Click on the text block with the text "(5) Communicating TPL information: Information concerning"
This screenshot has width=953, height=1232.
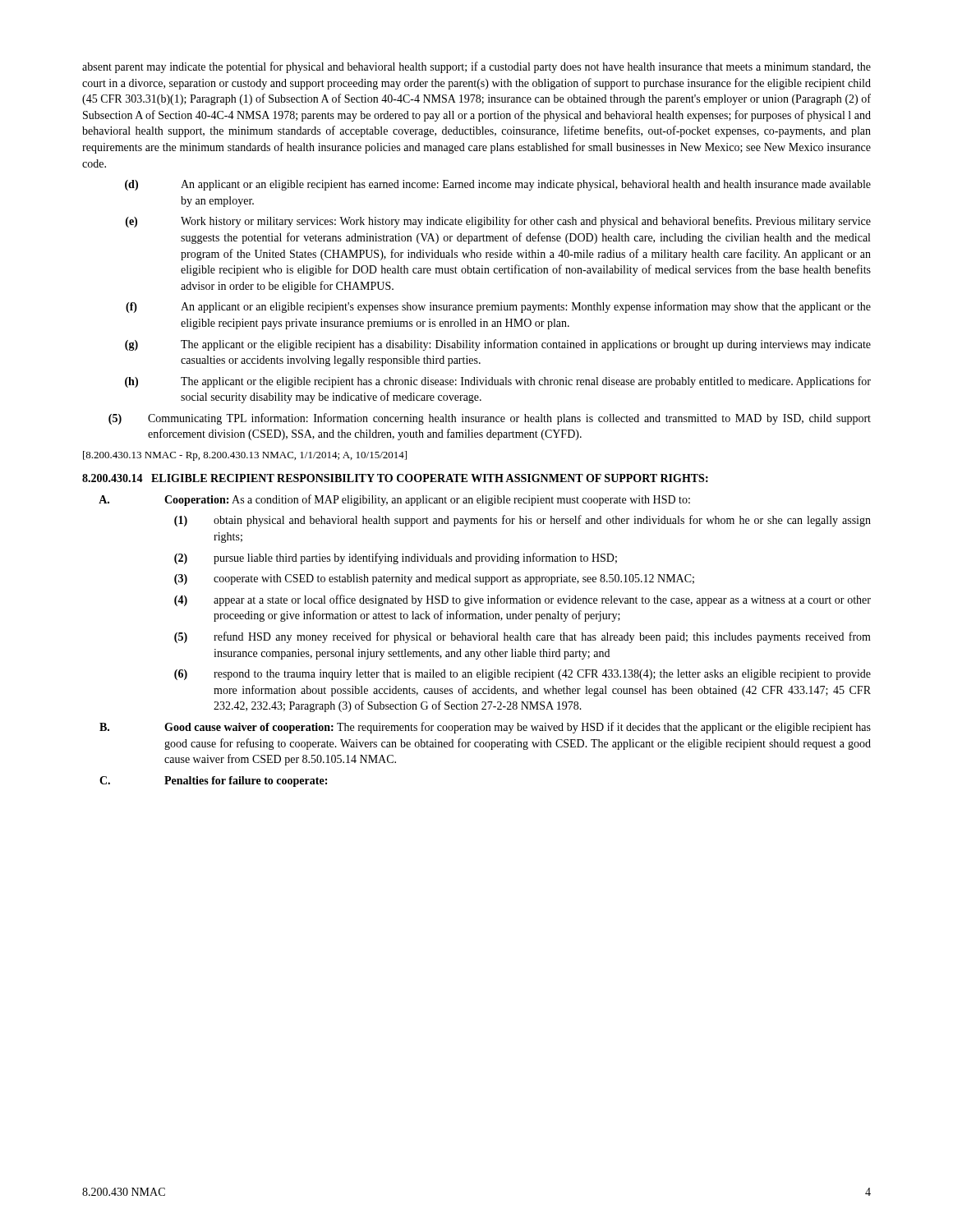coord(476,427)
